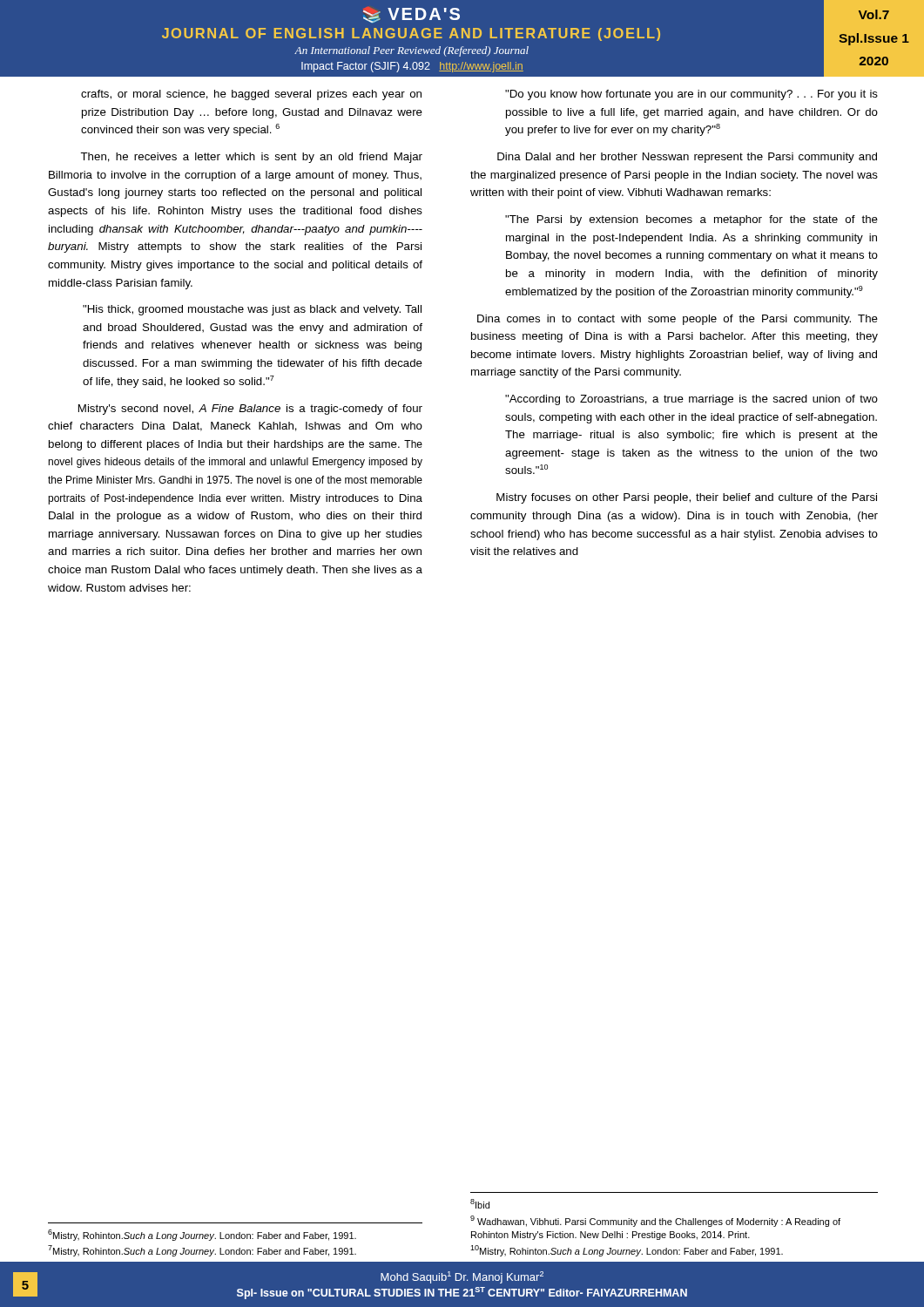
Task: Click the passage that begins ""His thick, groomed moustache was just as"
Action: pos(253,345)
